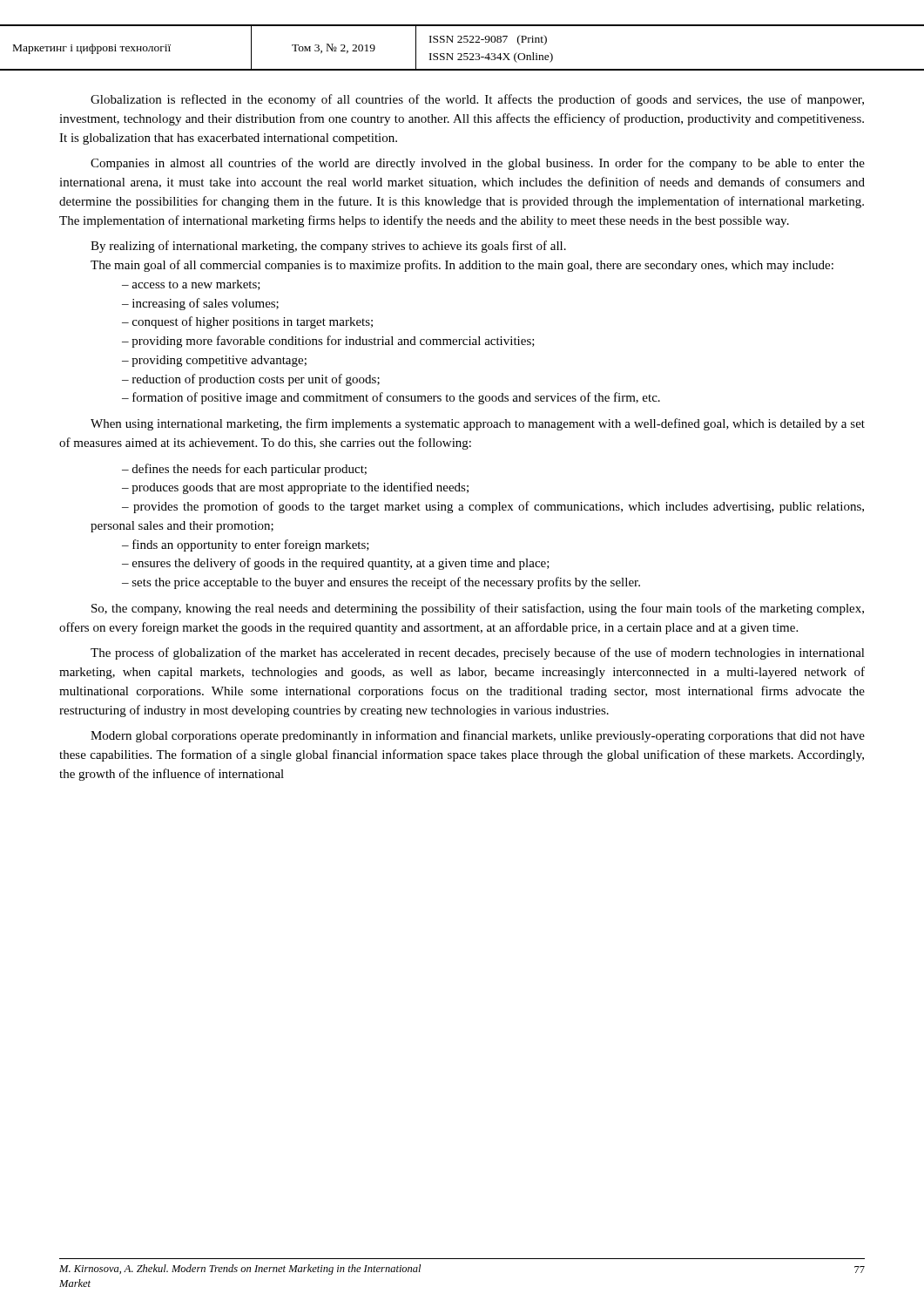This screenshot has width=924, height=1307.
Task: Find the text starting "– ensures the delivery"
Action: [336, 563]
